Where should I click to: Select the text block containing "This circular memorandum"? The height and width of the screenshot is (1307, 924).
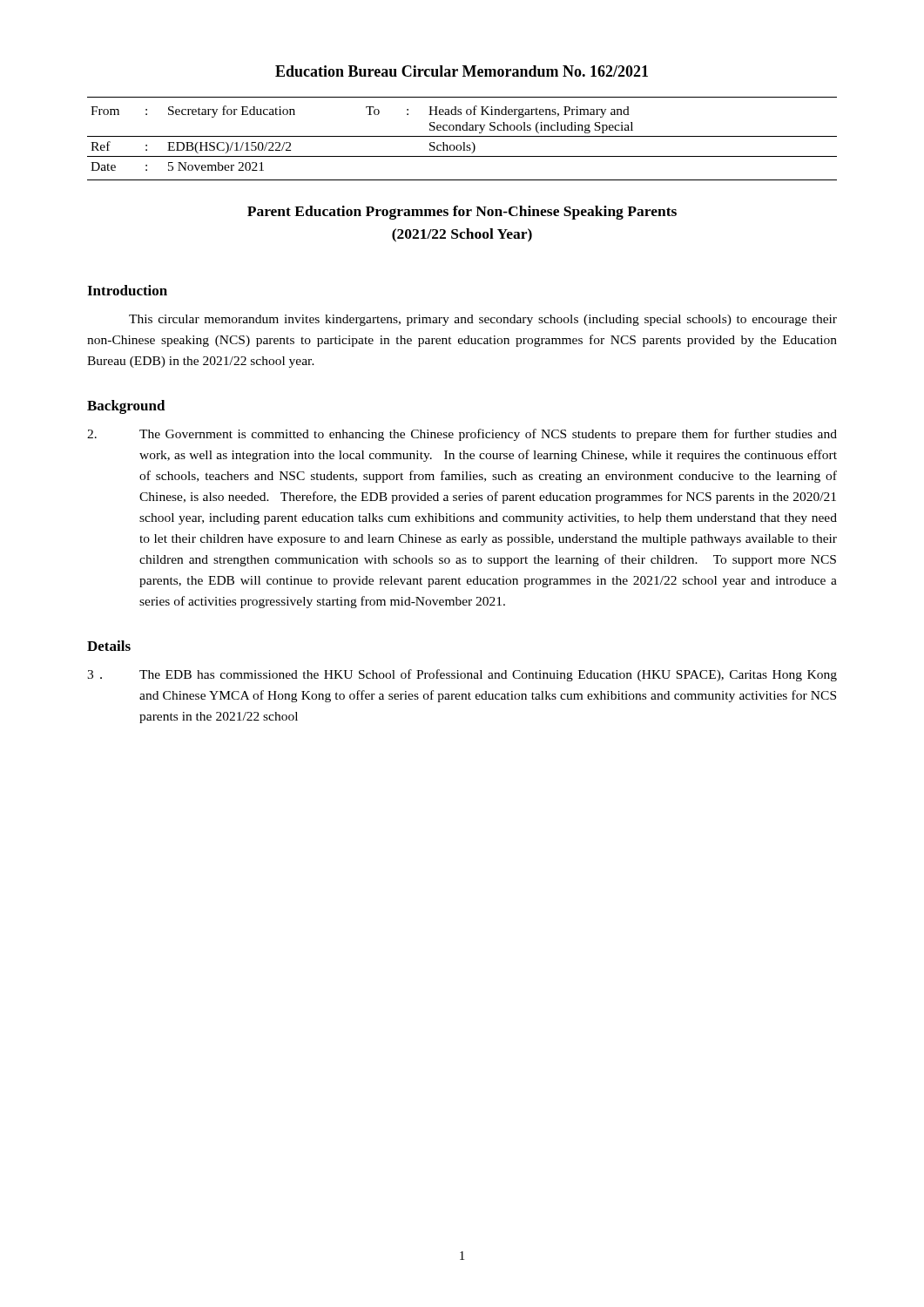462,339
